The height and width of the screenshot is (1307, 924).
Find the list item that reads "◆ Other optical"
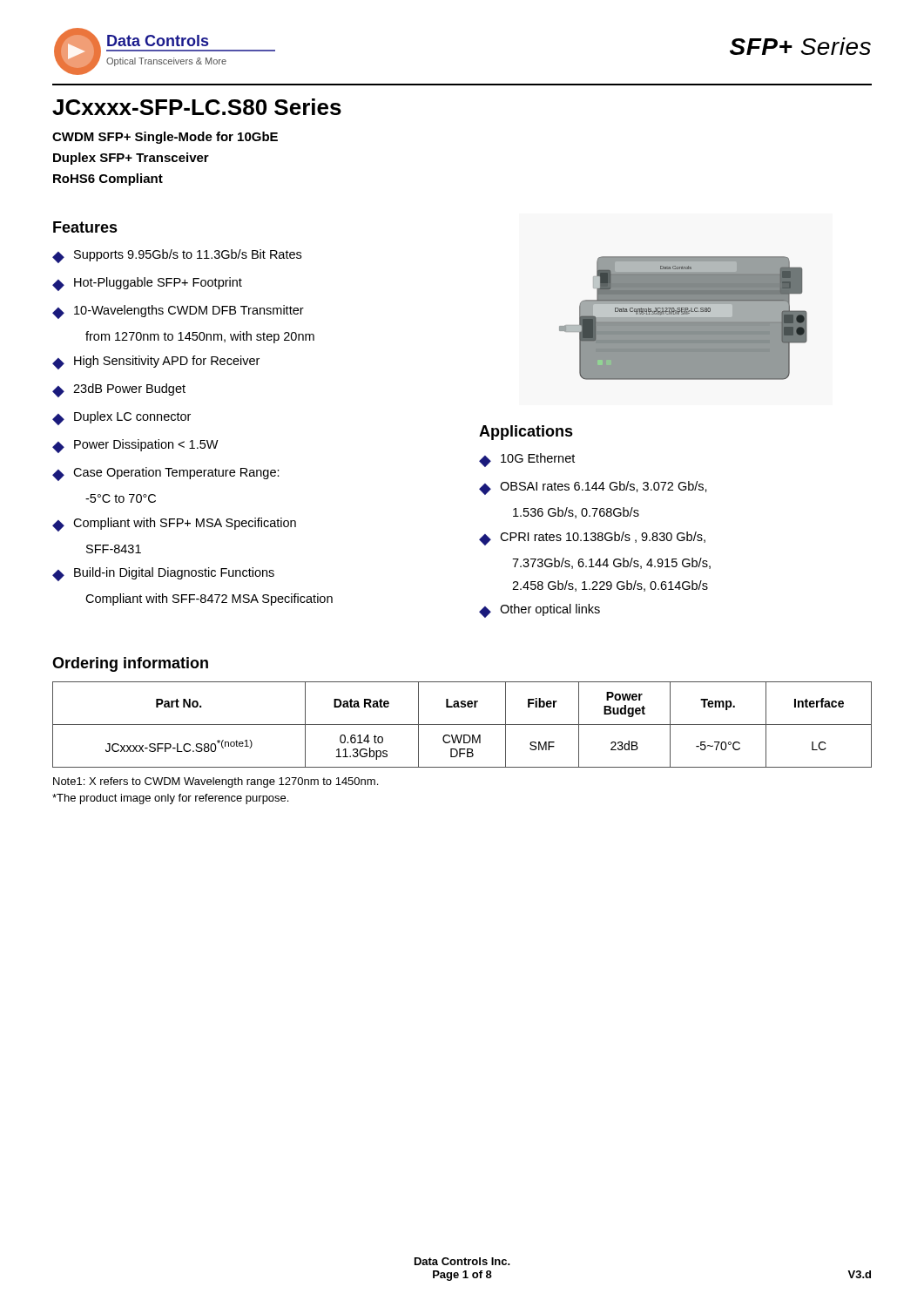pyautogui.click(x=540, y=612)
